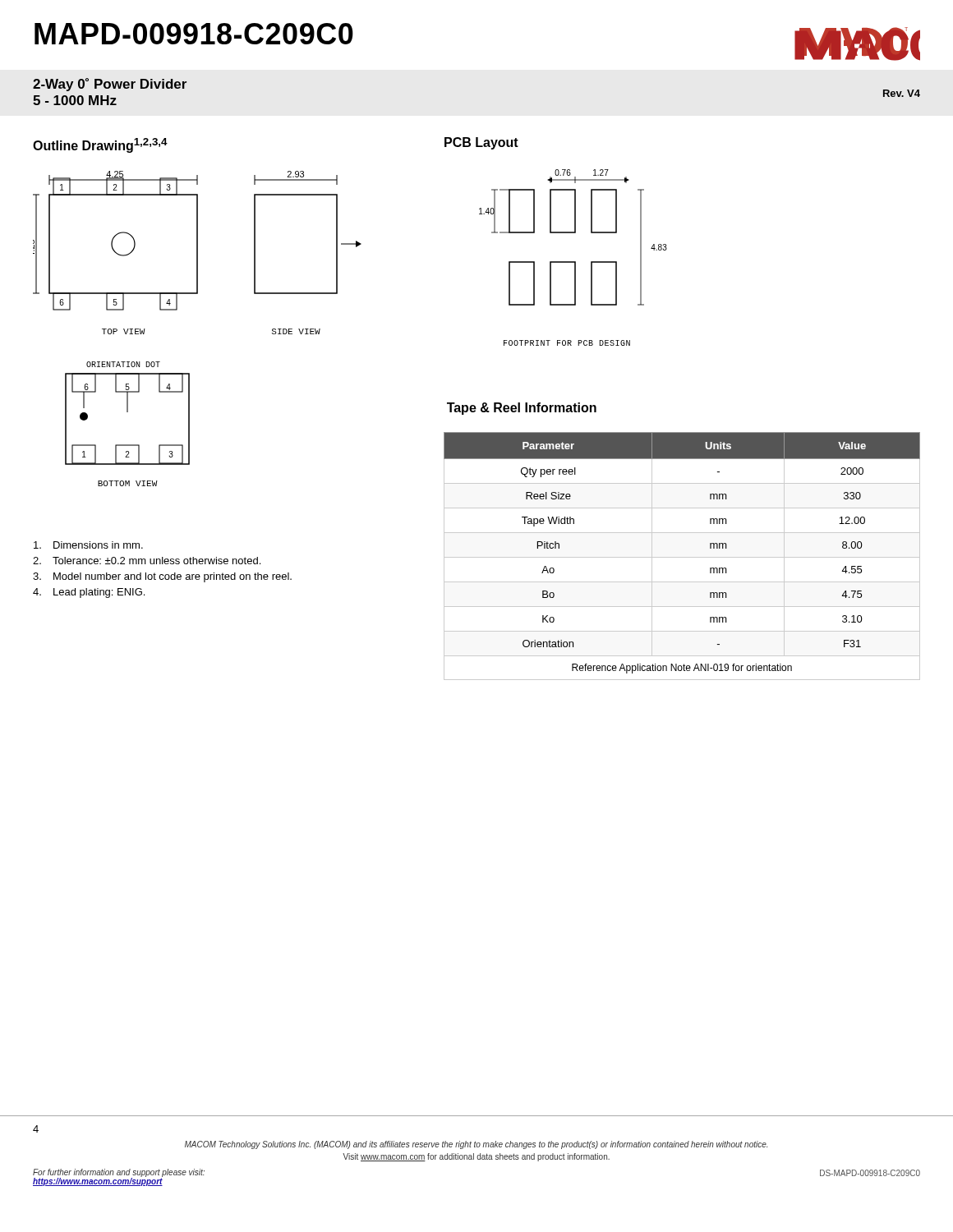Point to the region starting "2. Tolerance: ±0.2 mm unless"
Screen dimensions: 1232x953
tap(147, 561)
